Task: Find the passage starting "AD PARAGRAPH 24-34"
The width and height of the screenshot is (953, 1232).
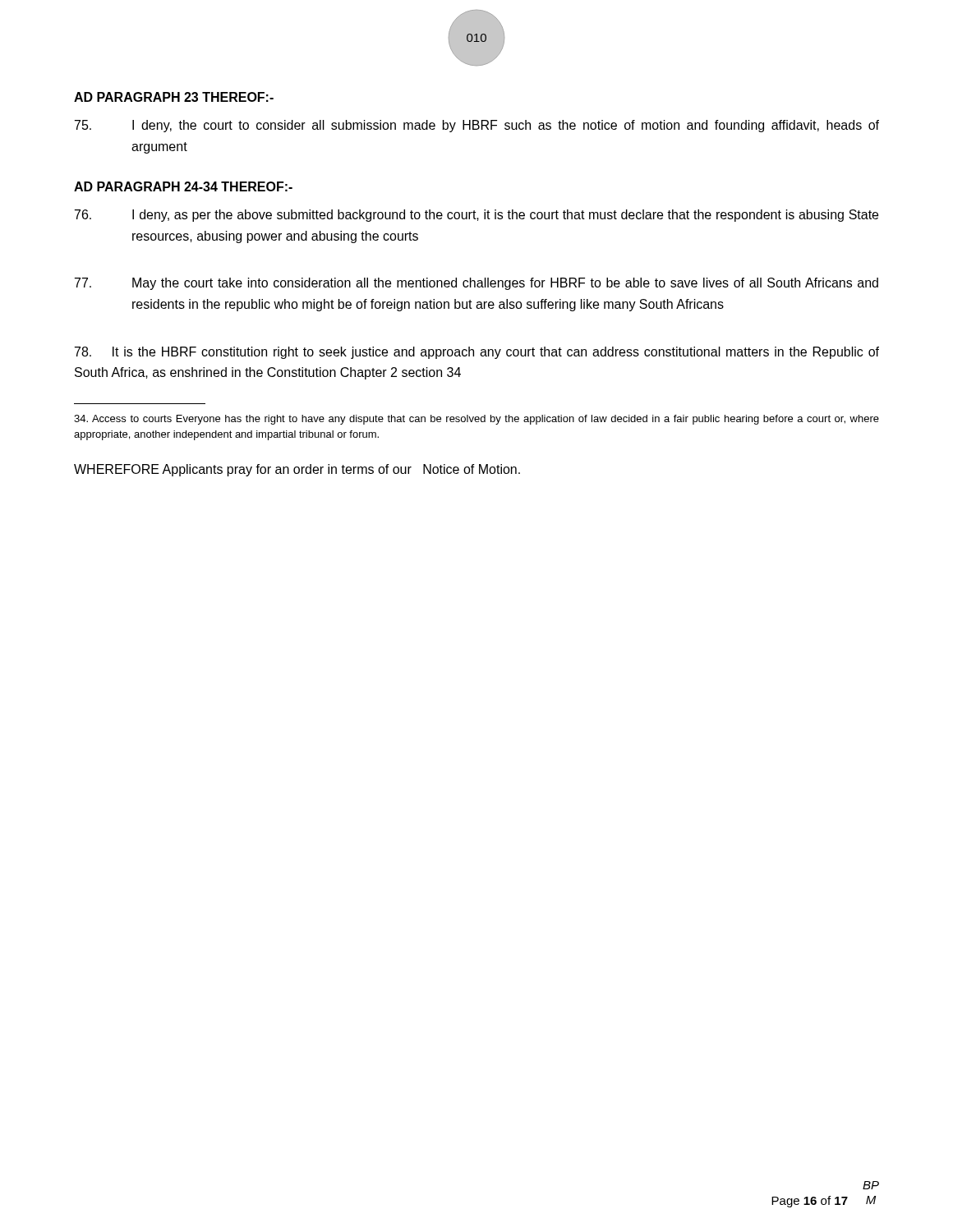Action: 183,187
